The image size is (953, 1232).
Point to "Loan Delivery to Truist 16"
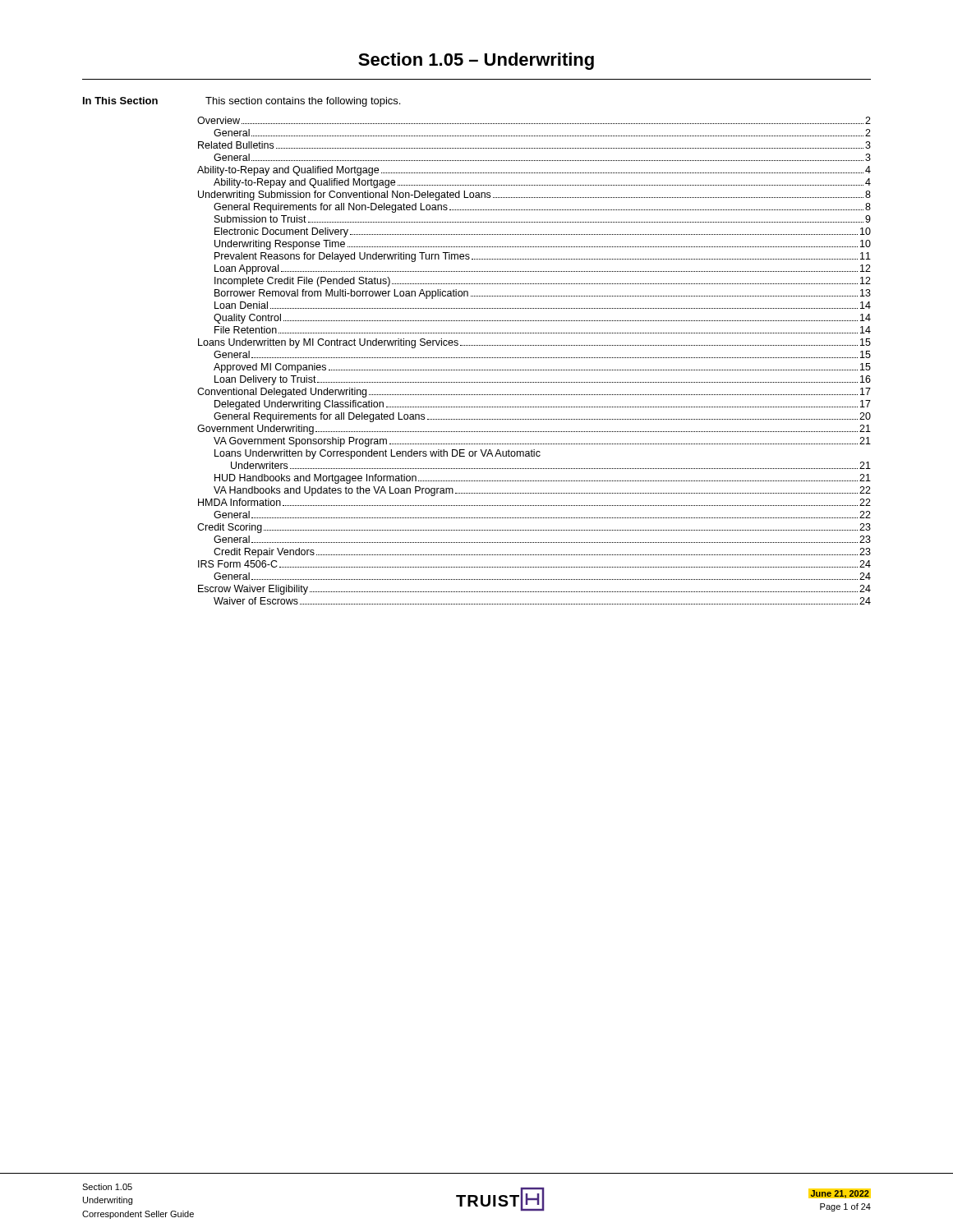(x=542, y=379)
